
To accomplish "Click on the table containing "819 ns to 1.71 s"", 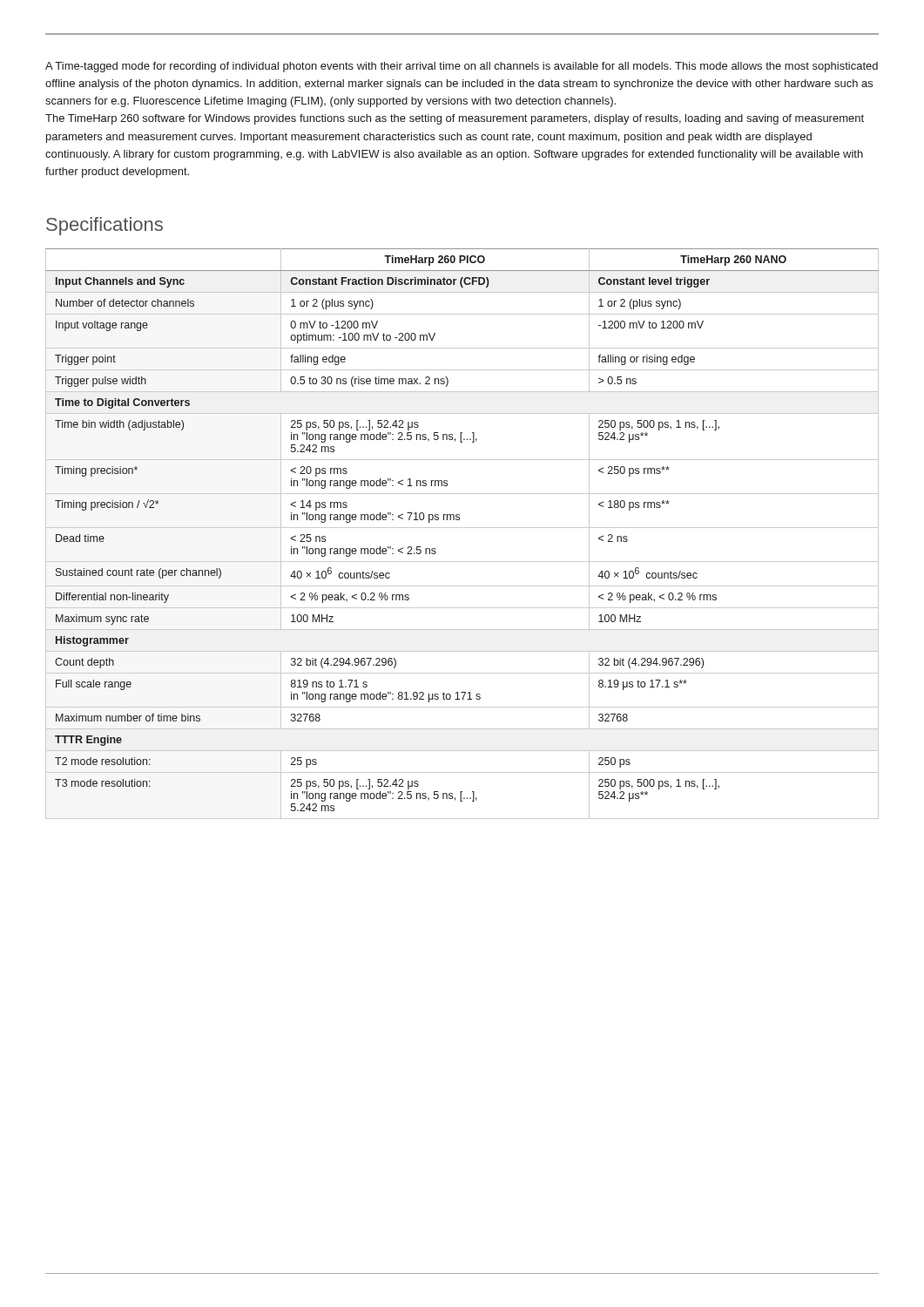I will click(462, 534).
